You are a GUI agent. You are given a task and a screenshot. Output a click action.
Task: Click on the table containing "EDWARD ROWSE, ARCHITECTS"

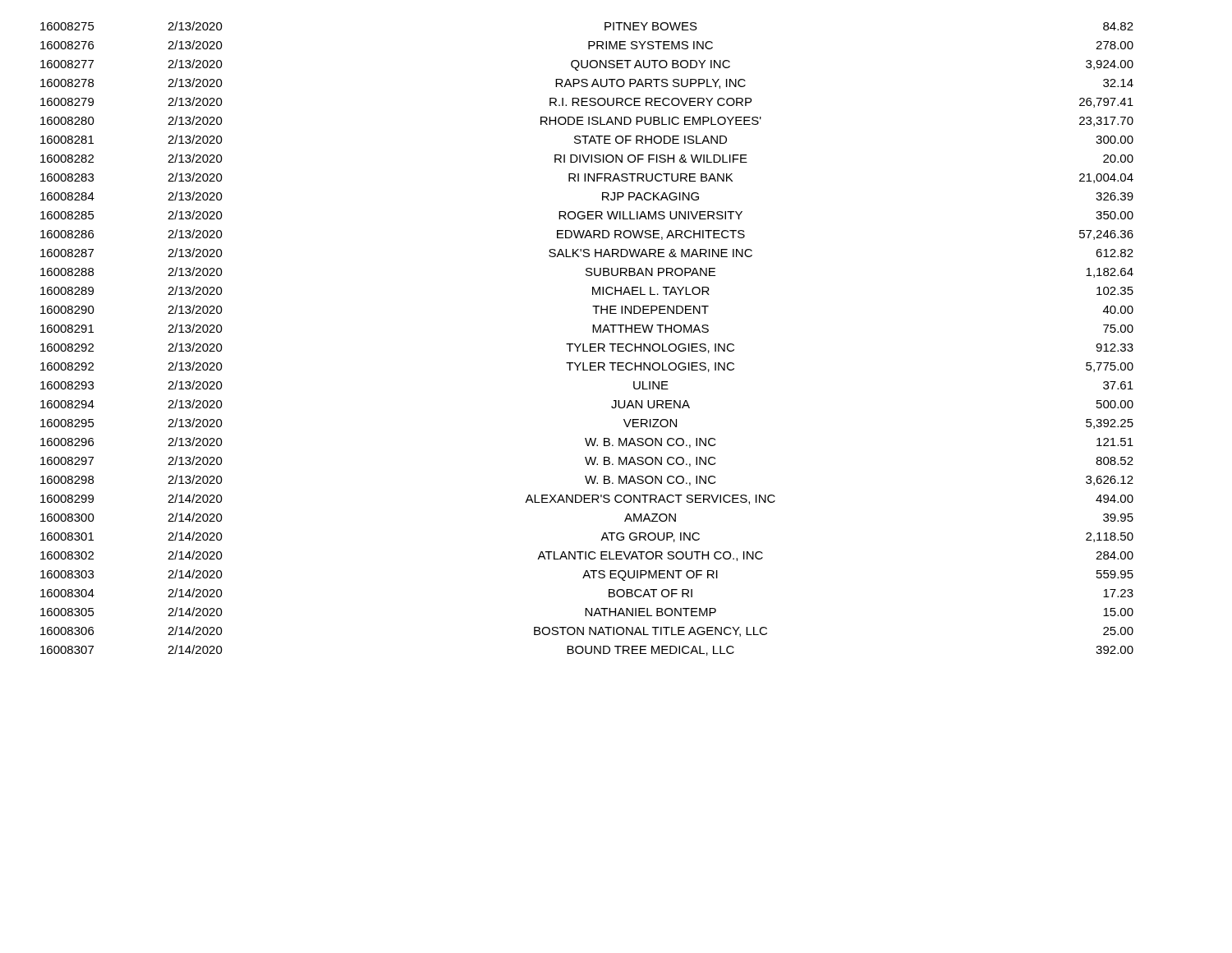click(x=616, y=338)
